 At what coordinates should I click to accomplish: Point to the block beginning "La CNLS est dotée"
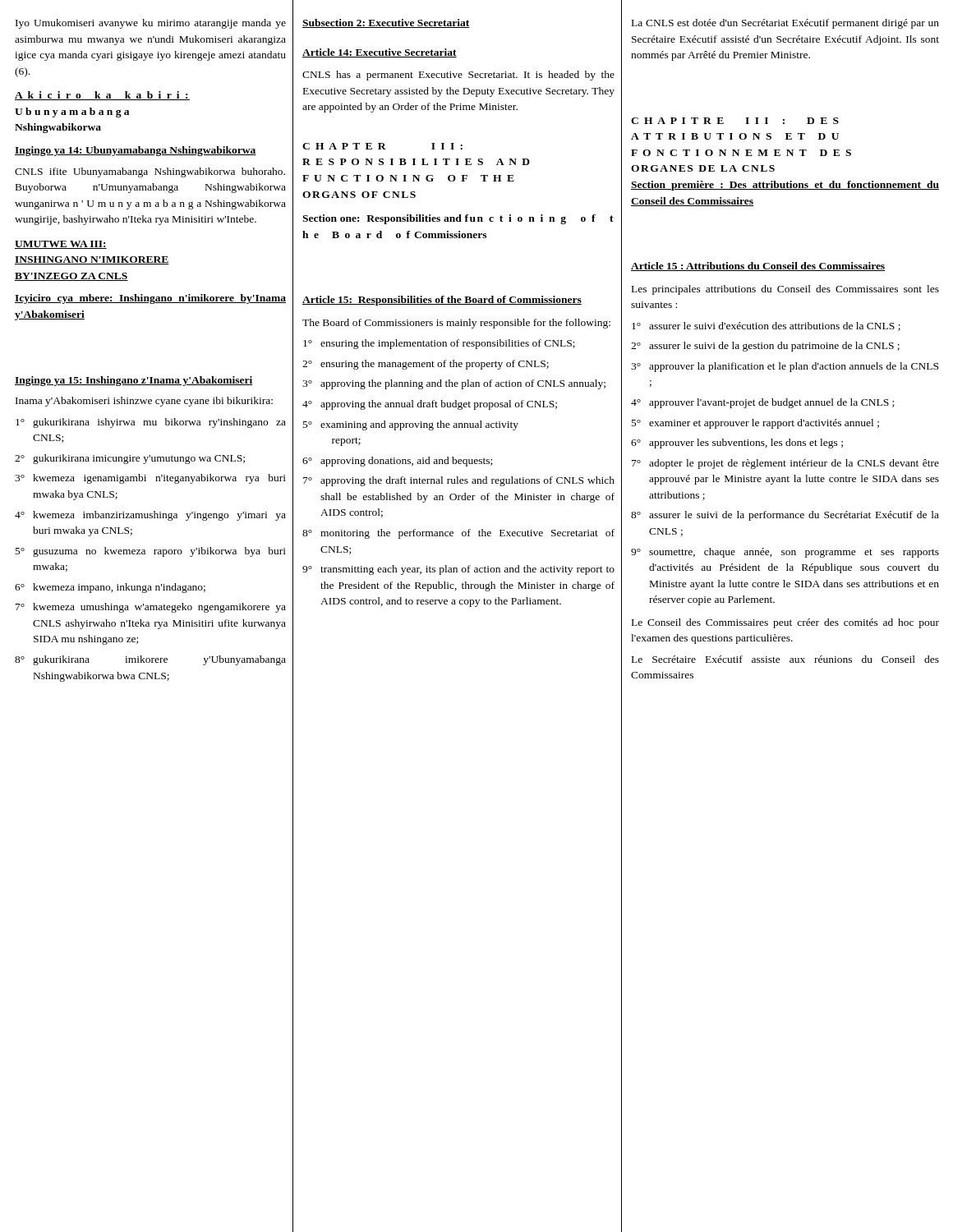click(x=785, y=39)
